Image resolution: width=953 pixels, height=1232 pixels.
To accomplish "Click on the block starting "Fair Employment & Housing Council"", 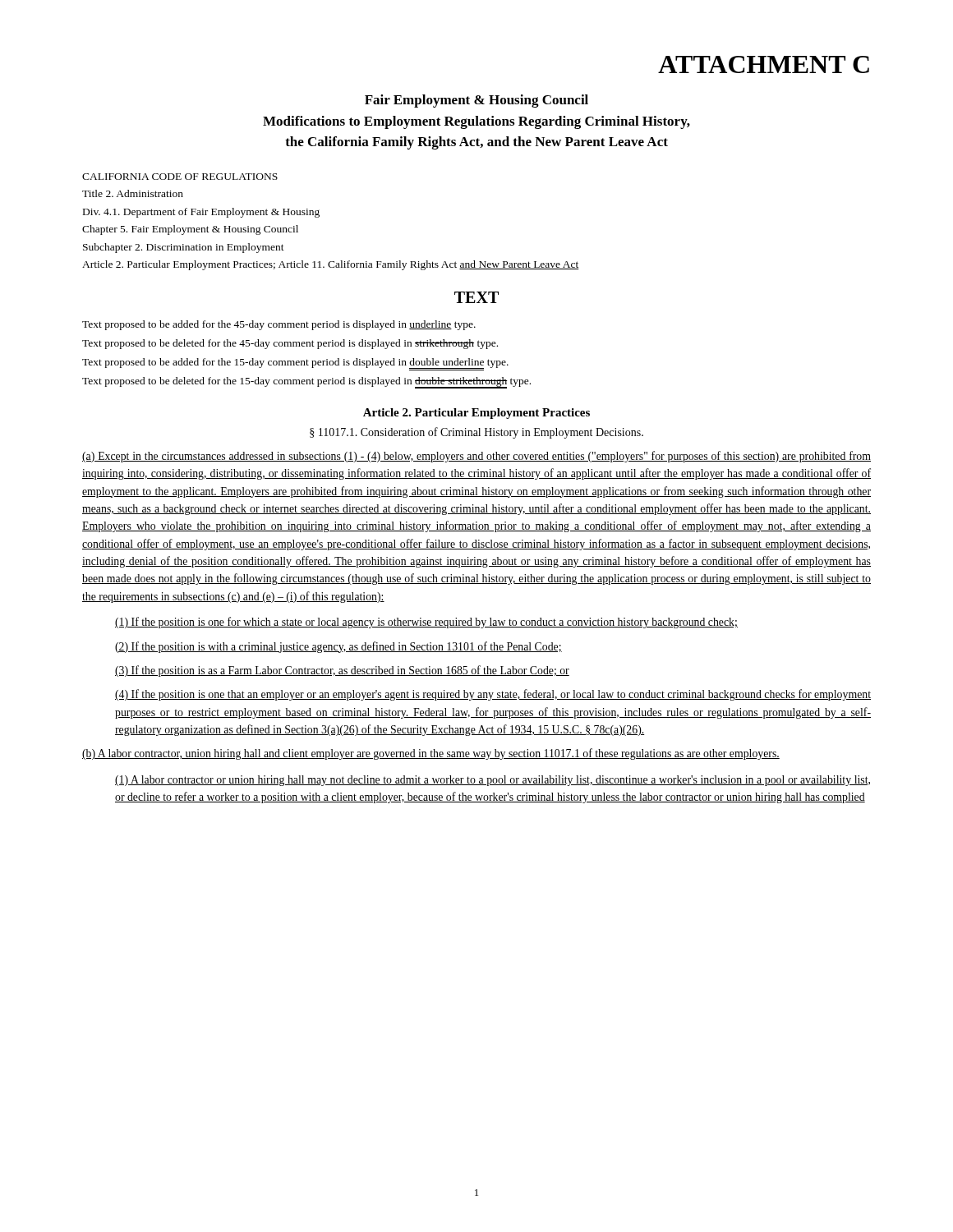I will pyautogui.click(x=476, y=121).
